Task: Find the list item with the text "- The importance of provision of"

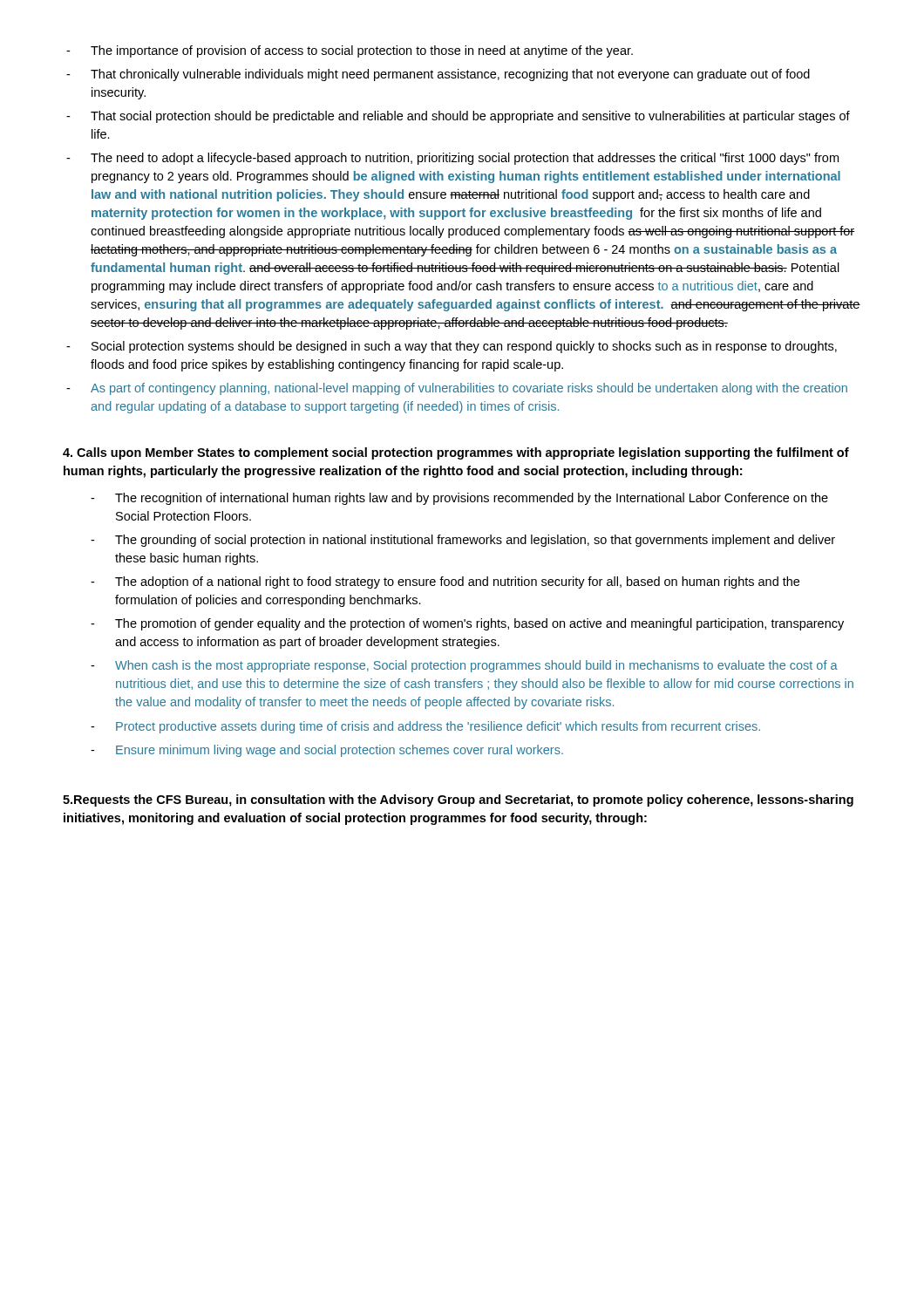Action: 462,51
